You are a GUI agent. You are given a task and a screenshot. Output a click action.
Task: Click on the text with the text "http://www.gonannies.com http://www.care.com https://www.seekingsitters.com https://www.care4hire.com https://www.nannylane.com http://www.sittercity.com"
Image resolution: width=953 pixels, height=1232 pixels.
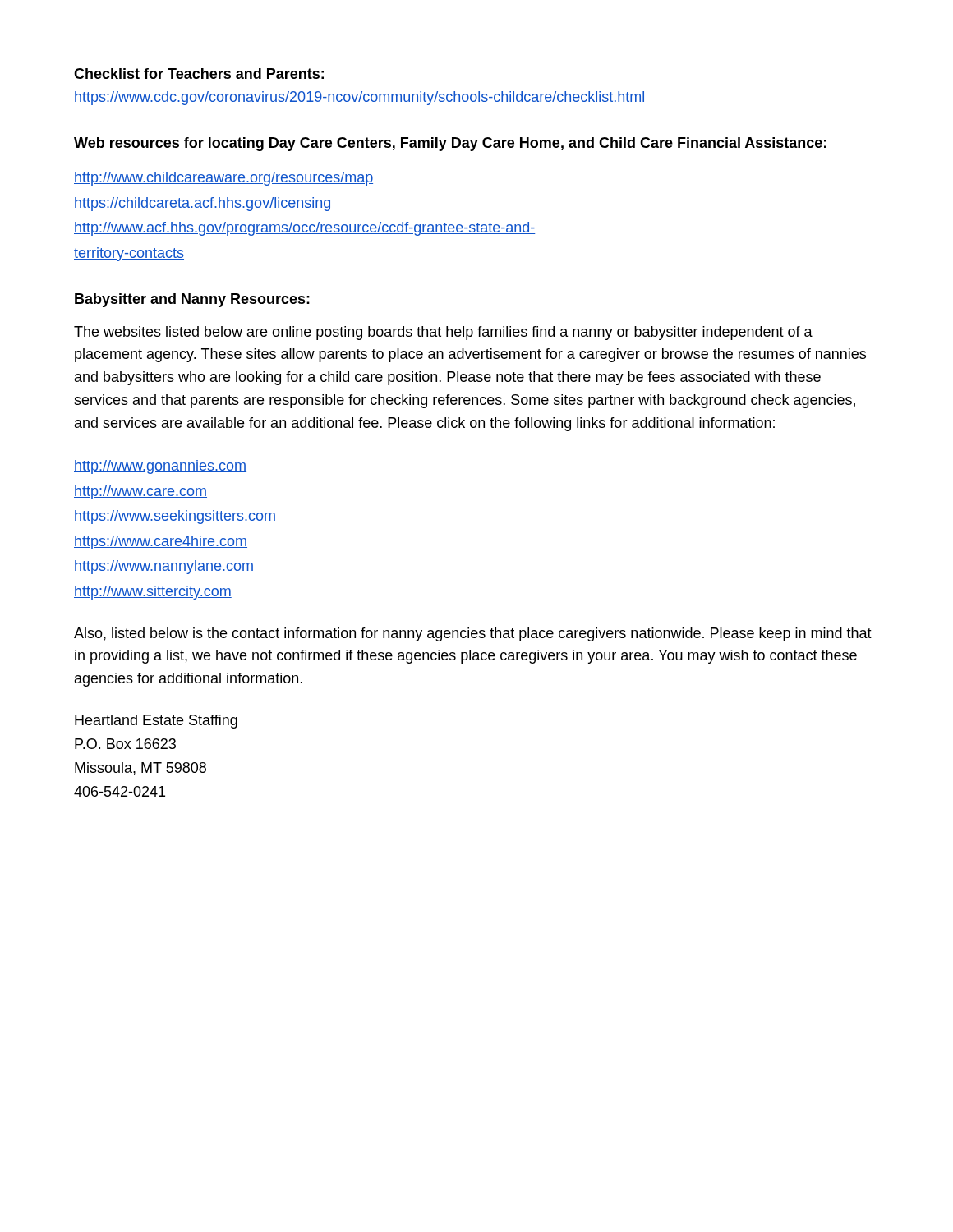tap(175, 529)
